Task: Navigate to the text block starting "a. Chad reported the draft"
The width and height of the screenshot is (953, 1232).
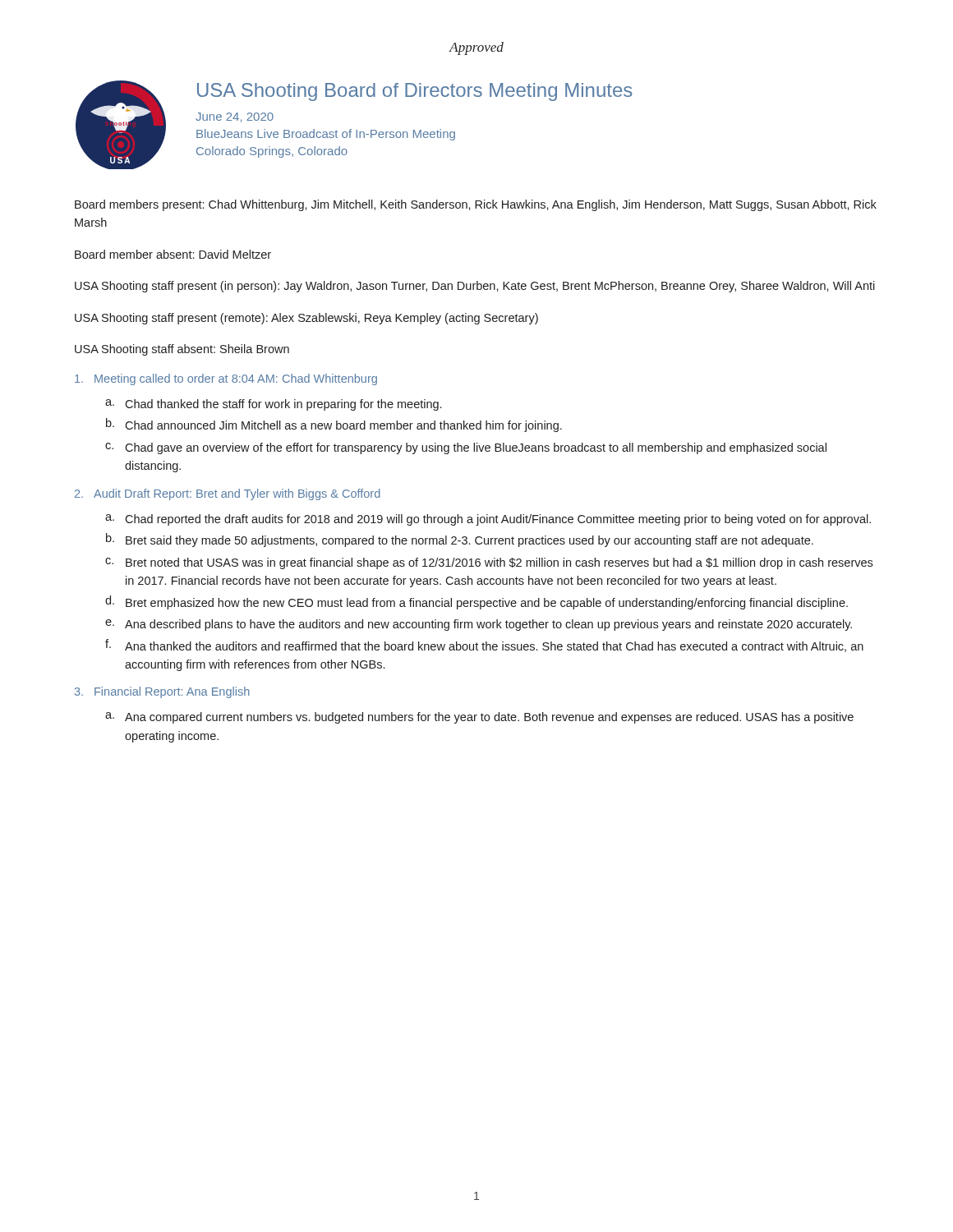Action: [x=489, y=519]
